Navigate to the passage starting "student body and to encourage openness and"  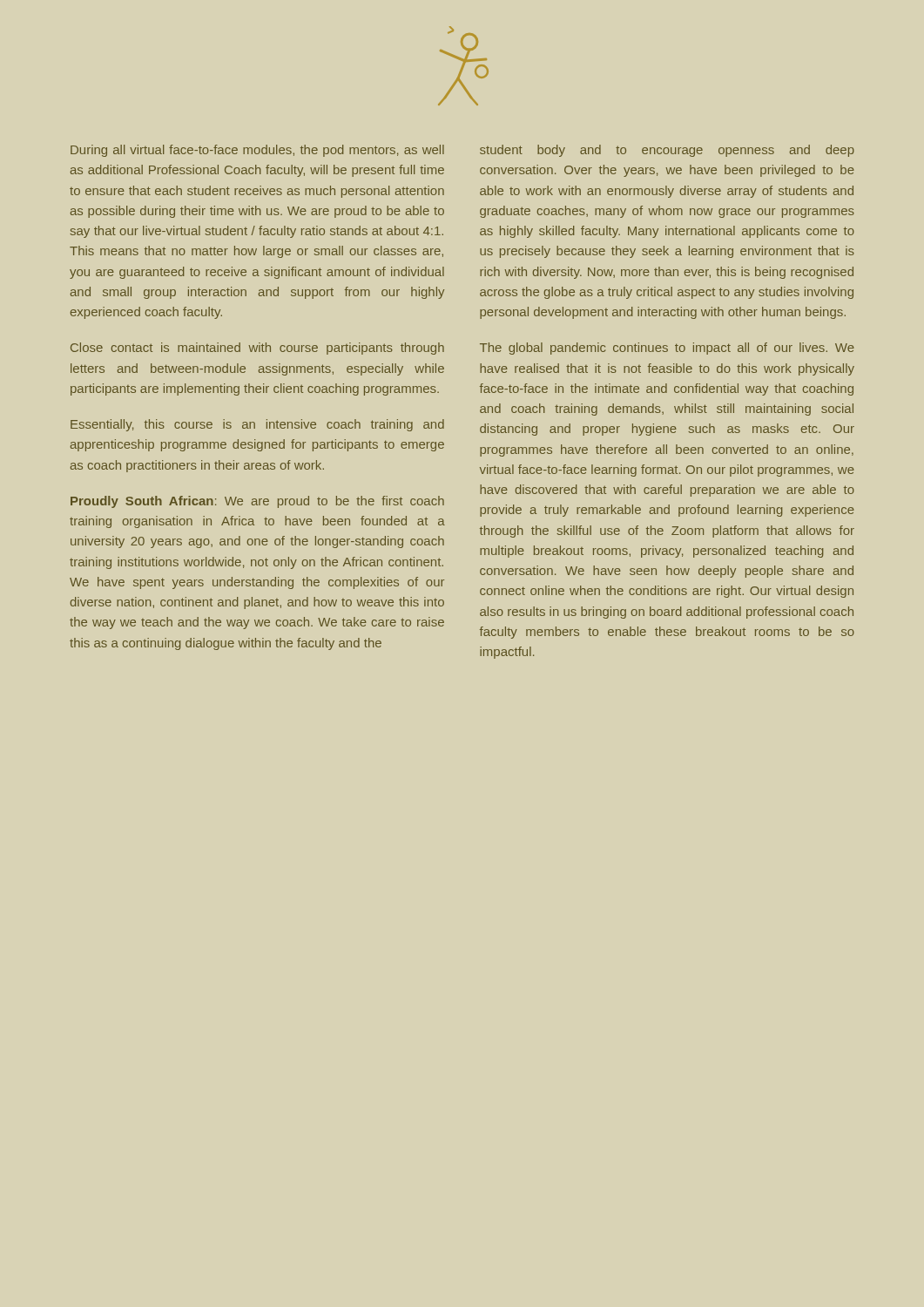point(667,230)
